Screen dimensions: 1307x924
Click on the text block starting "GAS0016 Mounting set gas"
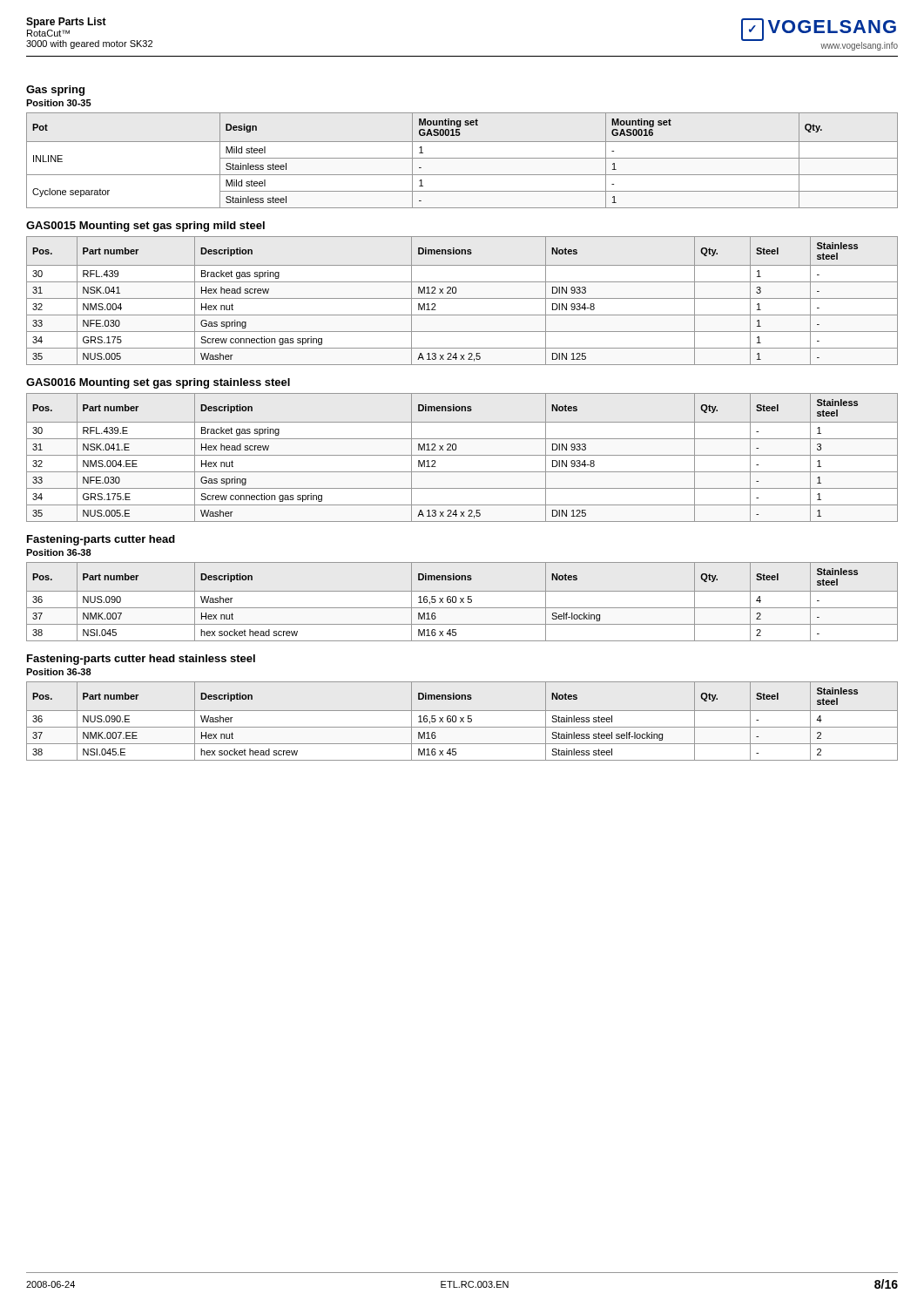click(x=158, y=382)
